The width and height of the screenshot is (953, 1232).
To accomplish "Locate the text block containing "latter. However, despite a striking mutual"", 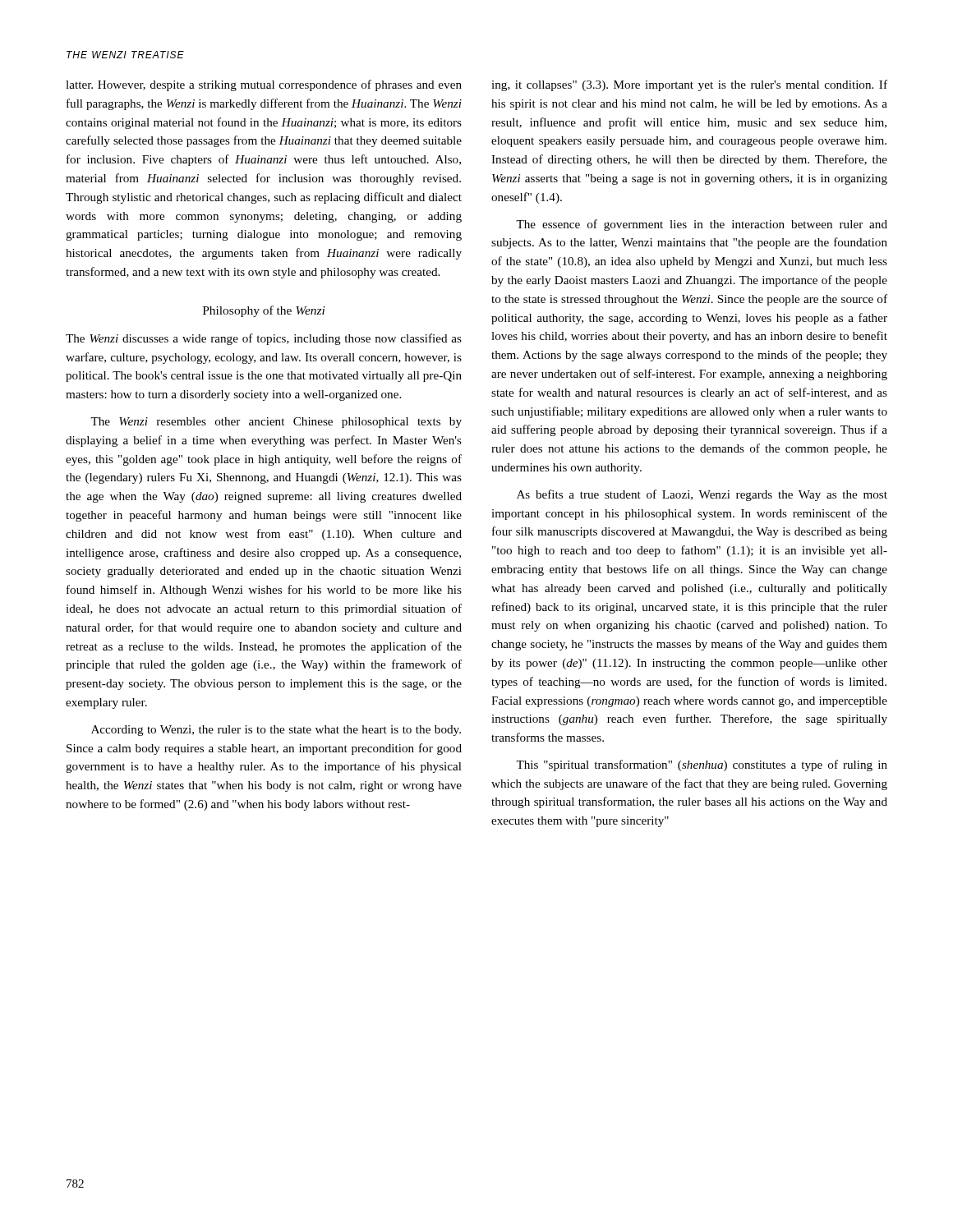I will pos(264,178).
